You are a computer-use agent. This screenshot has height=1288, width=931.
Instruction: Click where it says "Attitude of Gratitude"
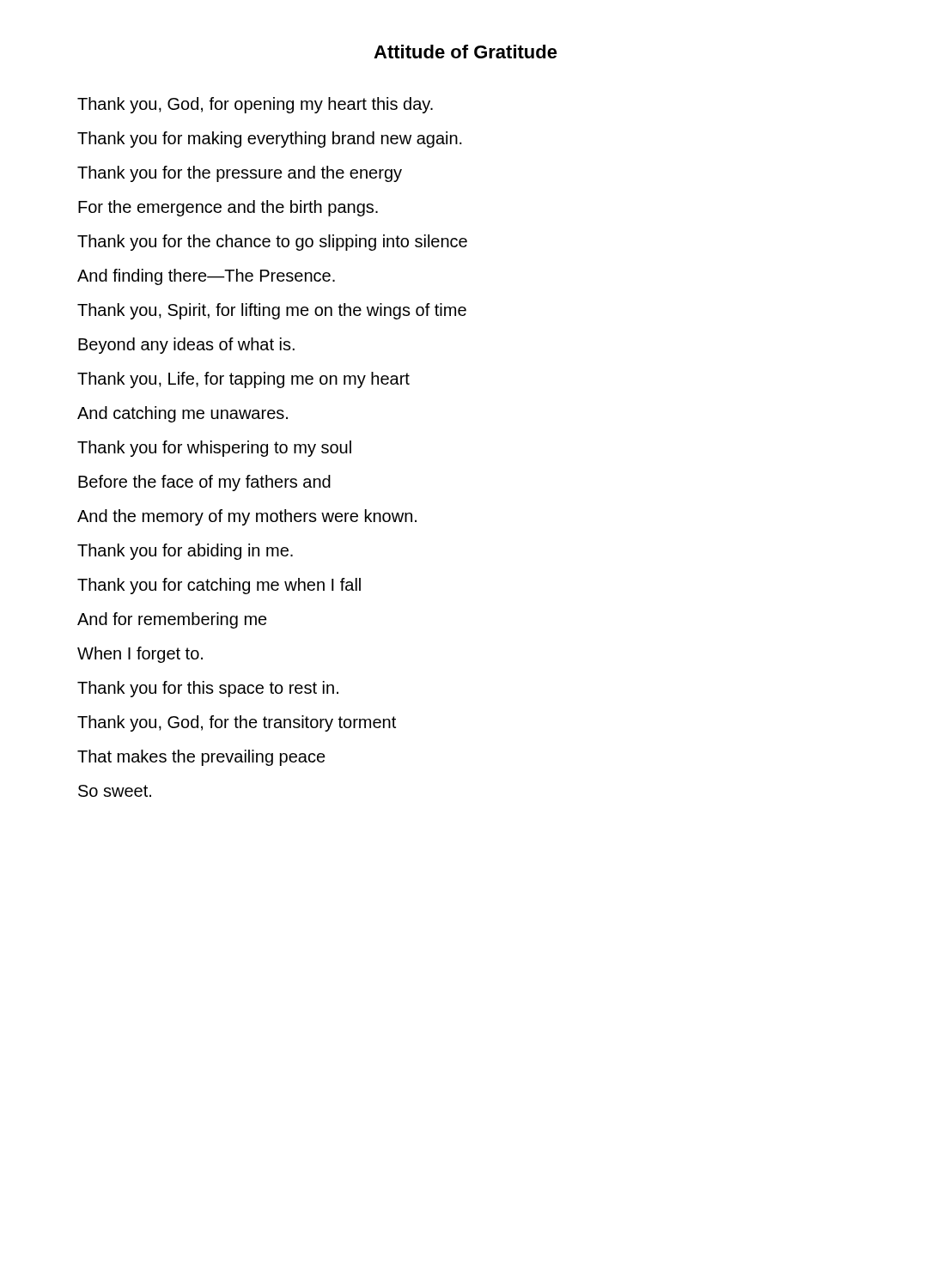coord(466,52)
